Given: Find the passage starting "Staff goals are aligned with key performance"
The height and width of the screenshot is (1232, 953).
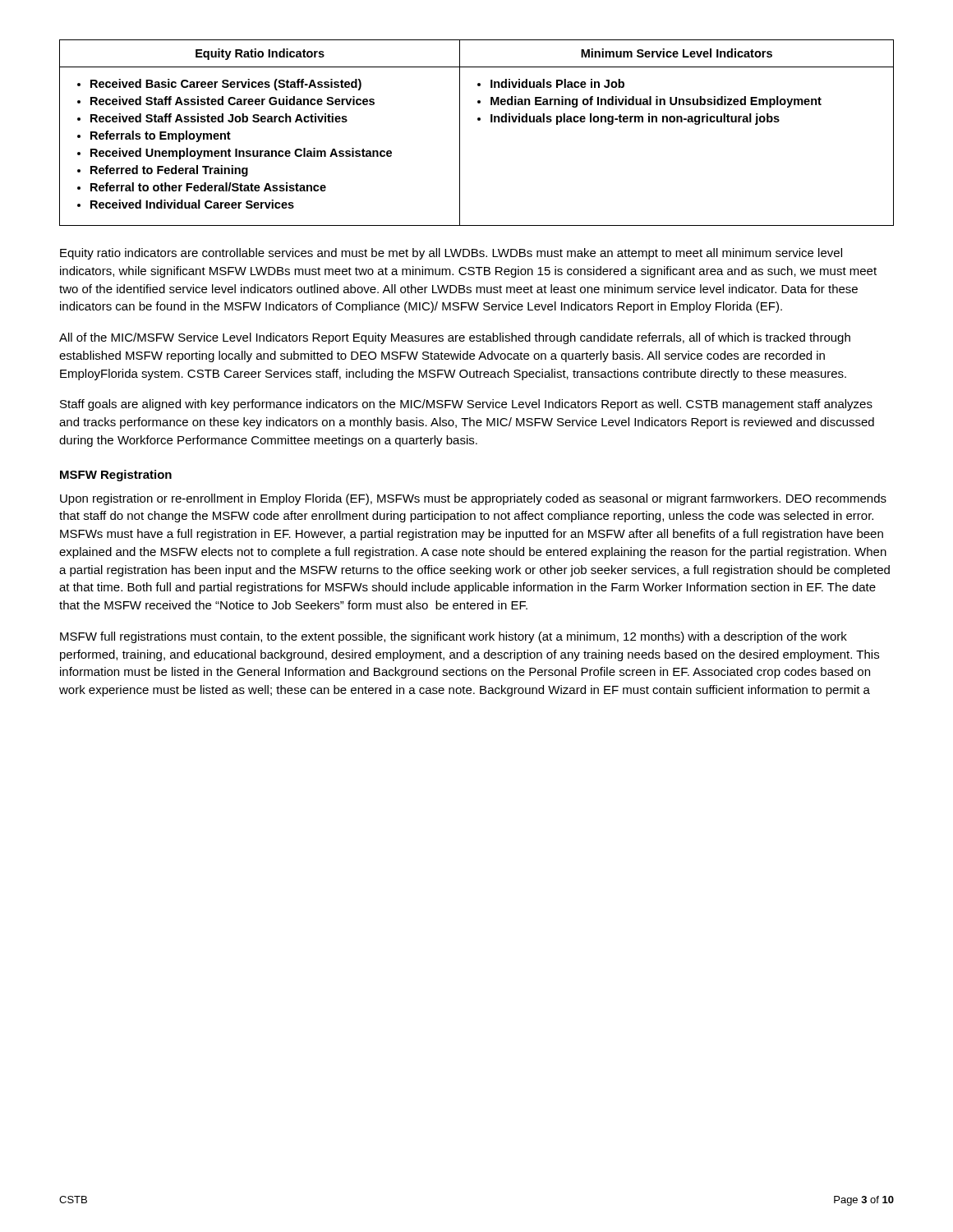Looking at the screenshot, I should click(x=467, y=422).
